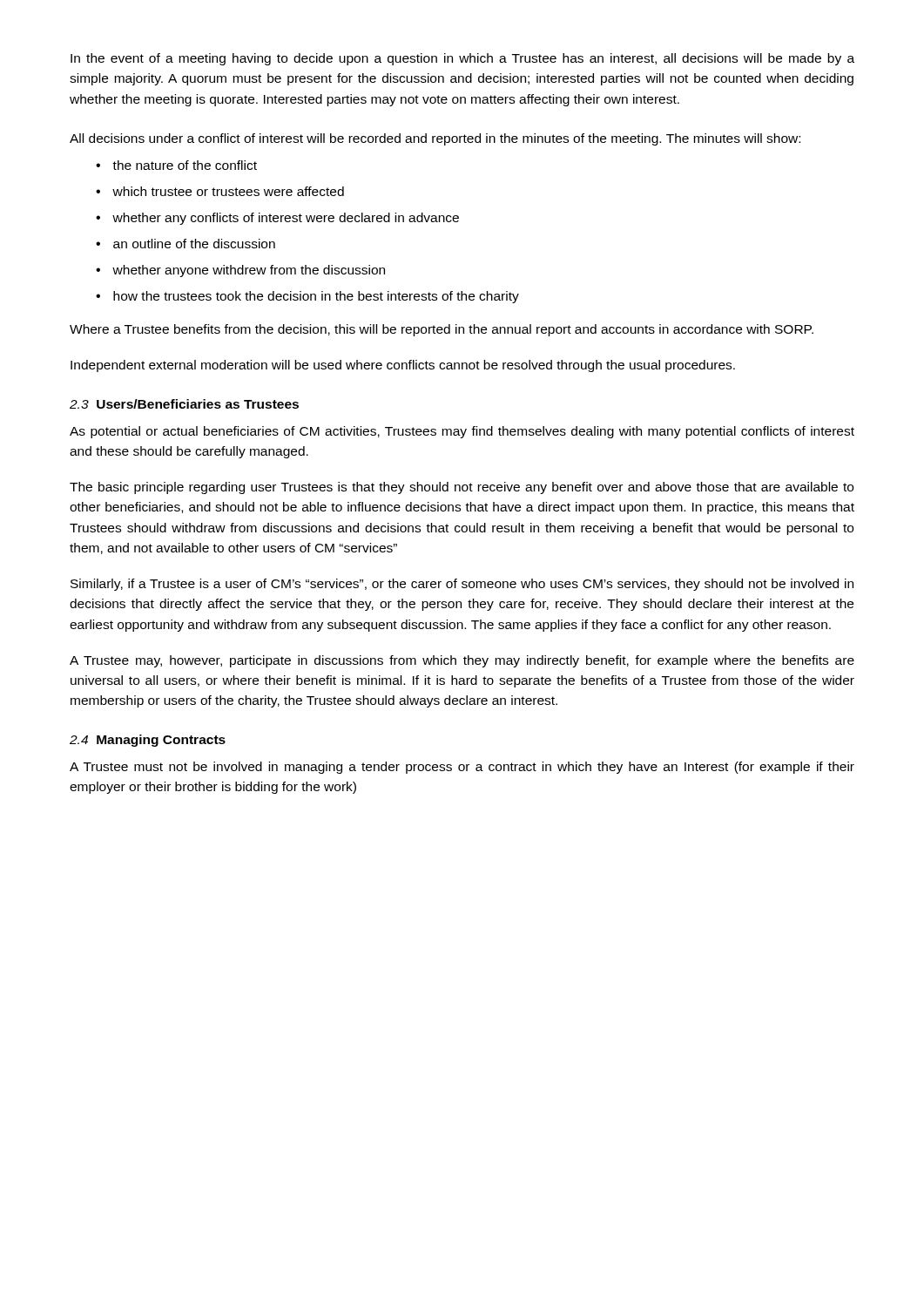Click on the text block containing "The basic principle"
This screenshot has width=924, height=1307.
[462, 517]
